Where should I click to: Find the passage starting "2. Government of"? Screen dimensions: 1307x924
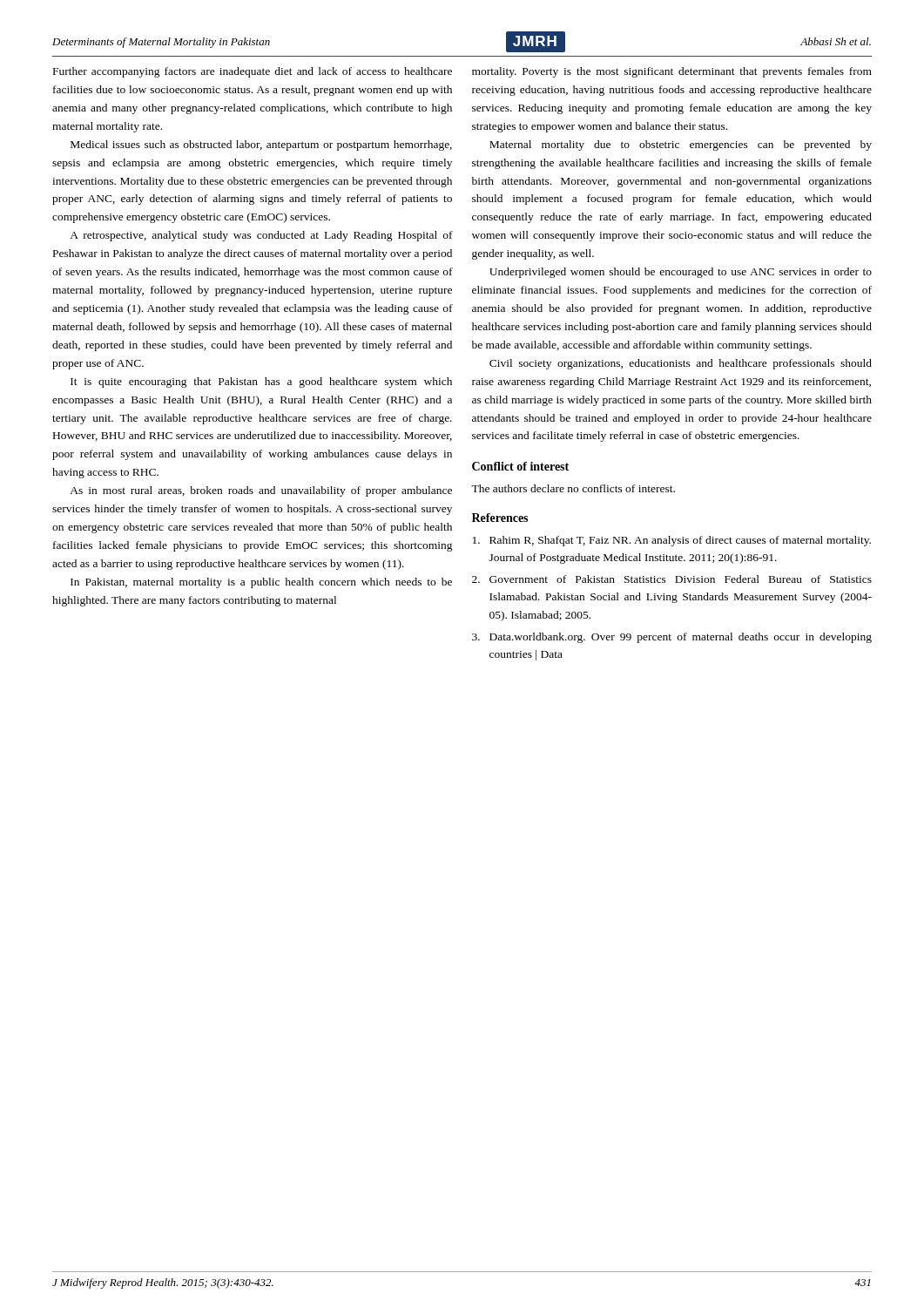click(672, 597)
